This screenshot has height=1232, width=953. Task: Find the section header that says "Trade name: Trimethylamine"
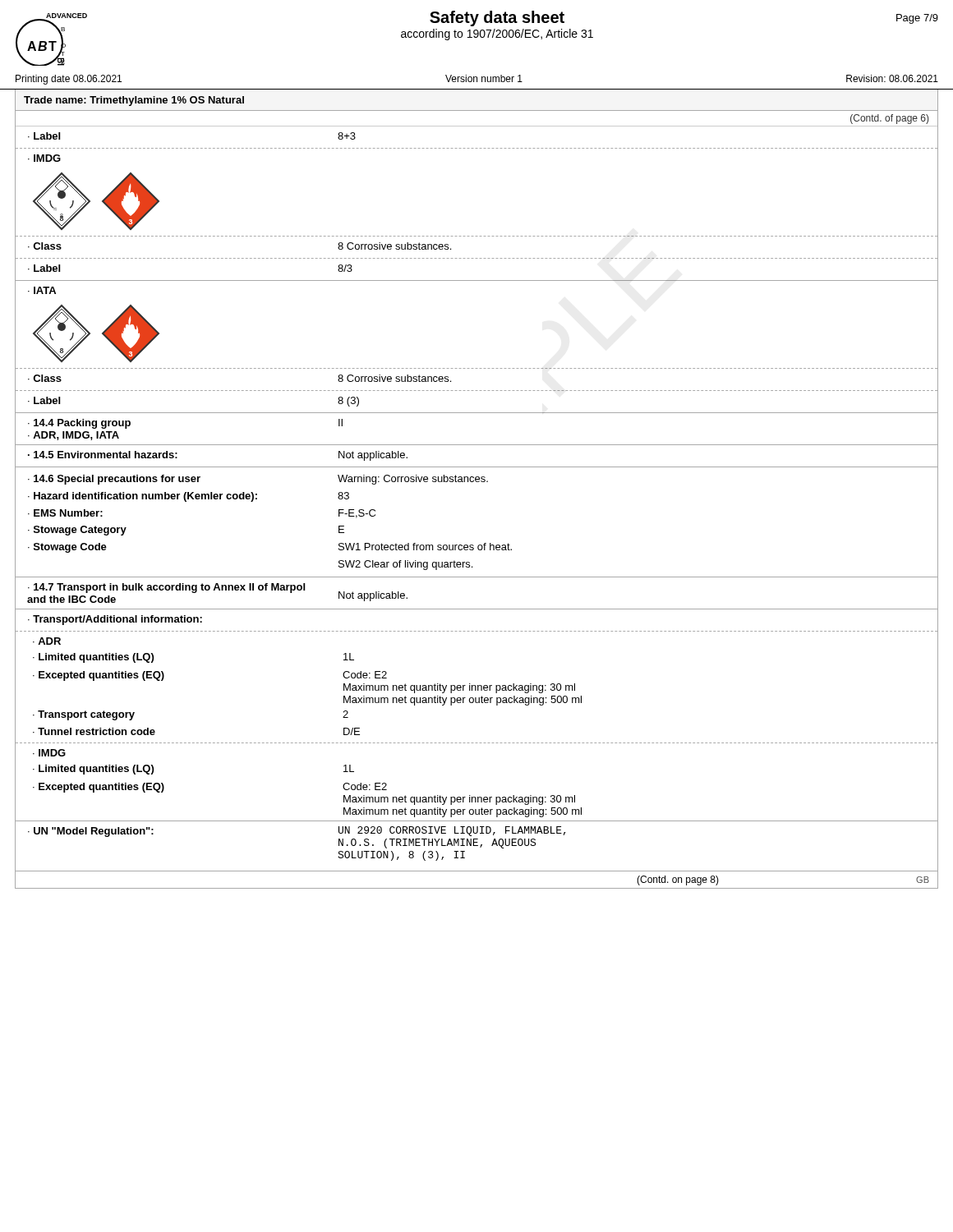[x=134, y=100]
